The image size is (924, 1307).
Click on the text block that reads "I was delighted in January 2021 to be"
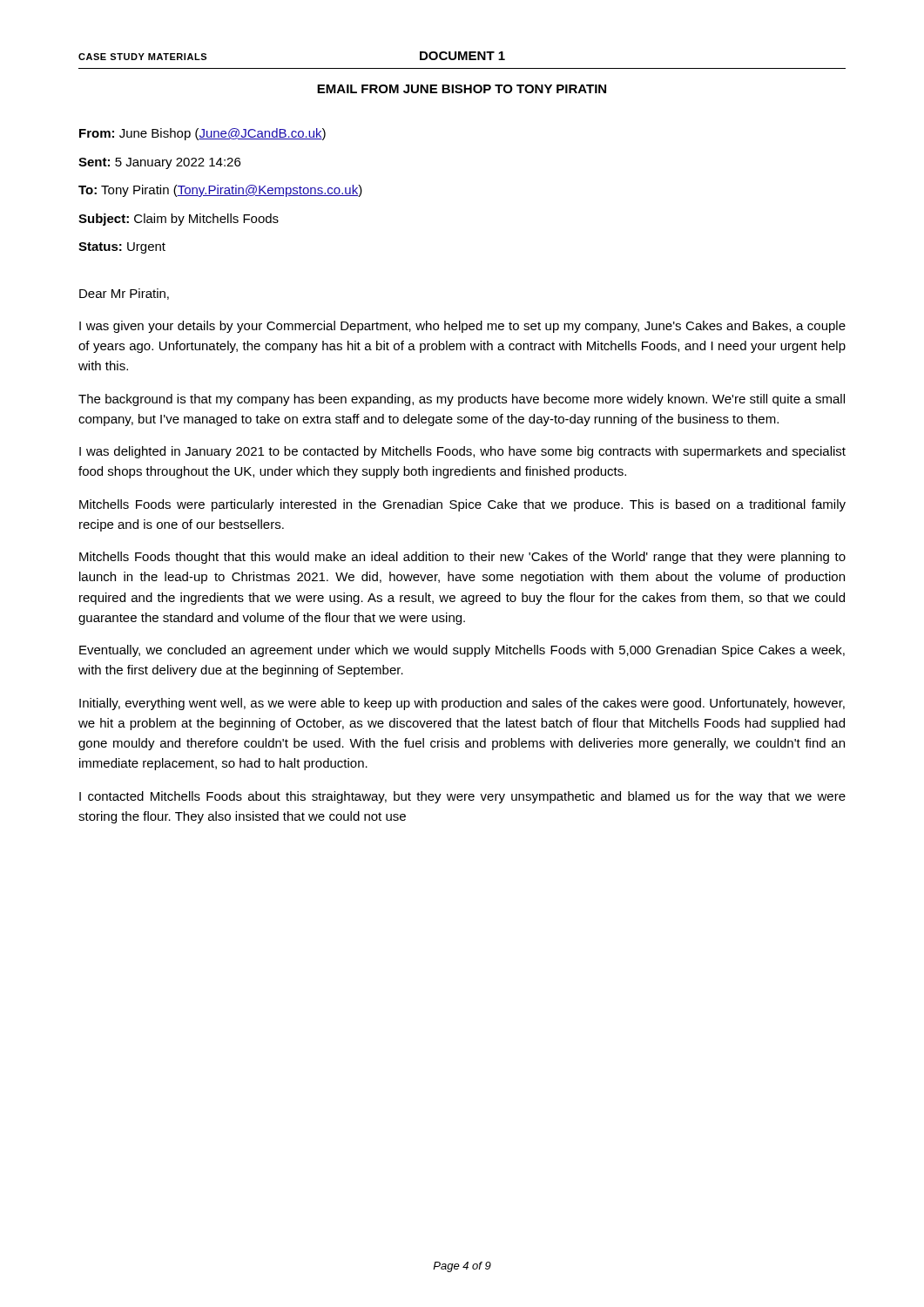(x=462, y=461)
